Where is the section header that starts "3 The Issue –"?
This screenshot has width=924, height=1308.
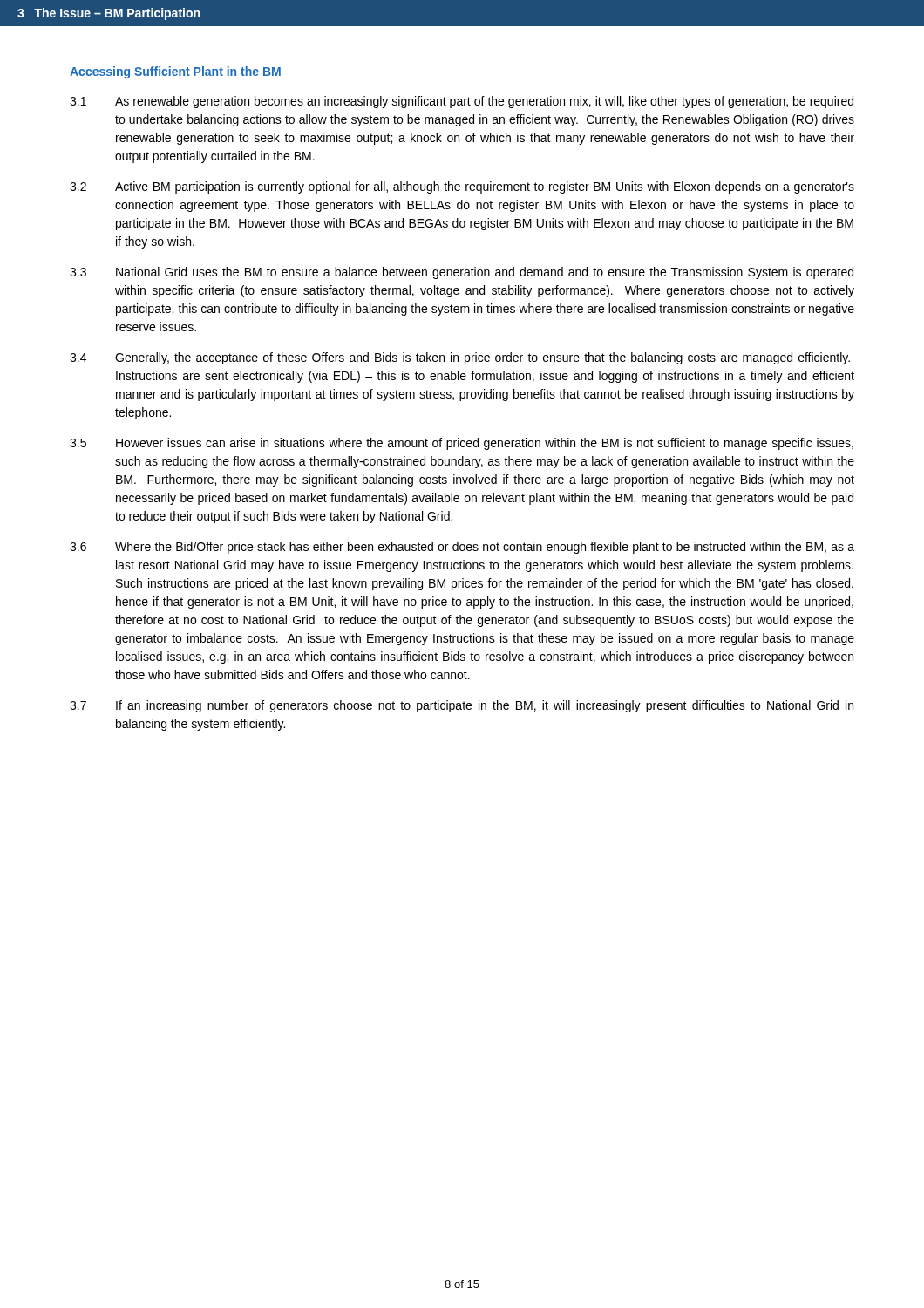click(x=109, y=13)
